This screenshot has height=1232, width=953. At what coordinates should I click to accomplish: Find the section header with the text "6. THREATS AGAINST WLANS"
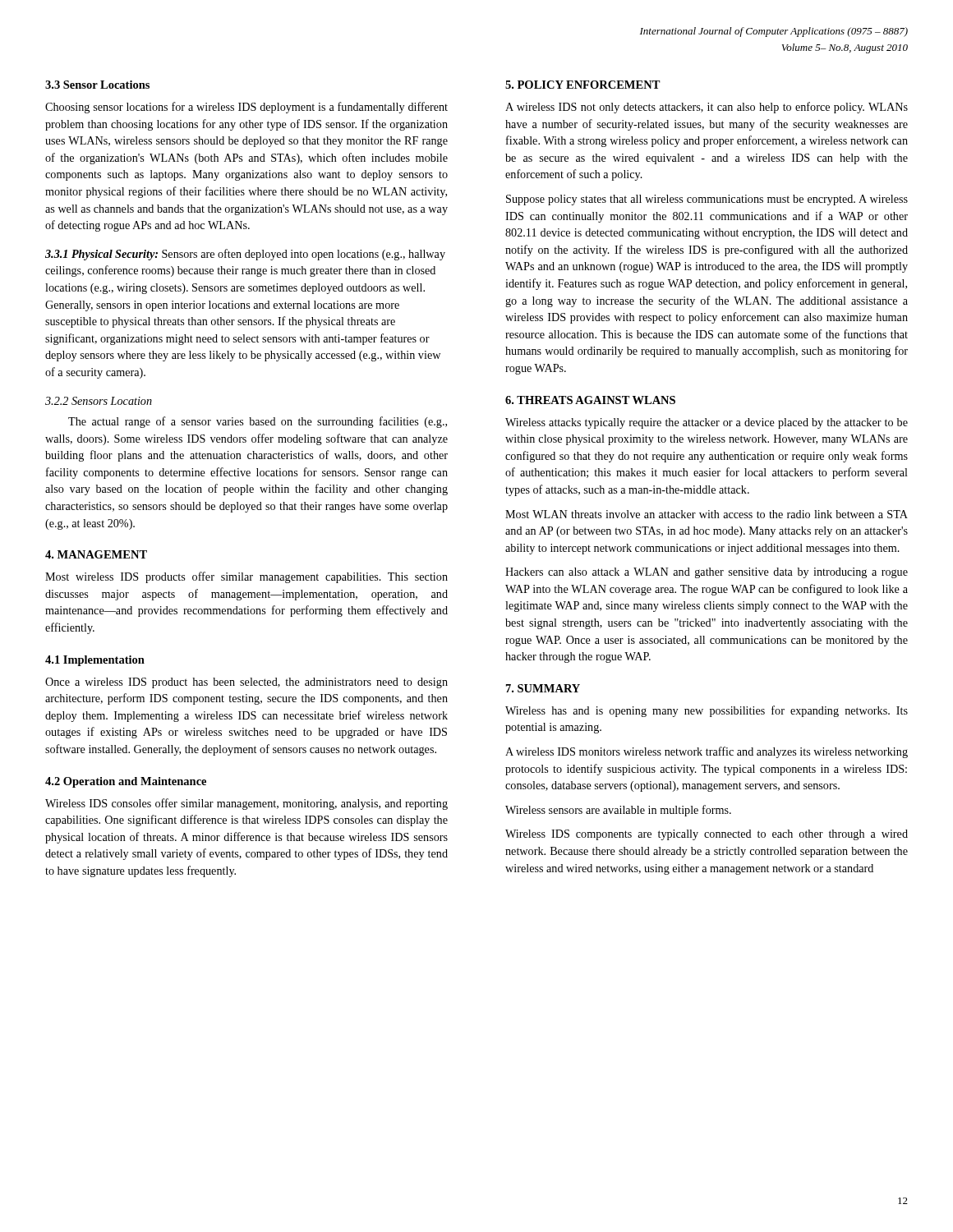click(x=591, y=400)
